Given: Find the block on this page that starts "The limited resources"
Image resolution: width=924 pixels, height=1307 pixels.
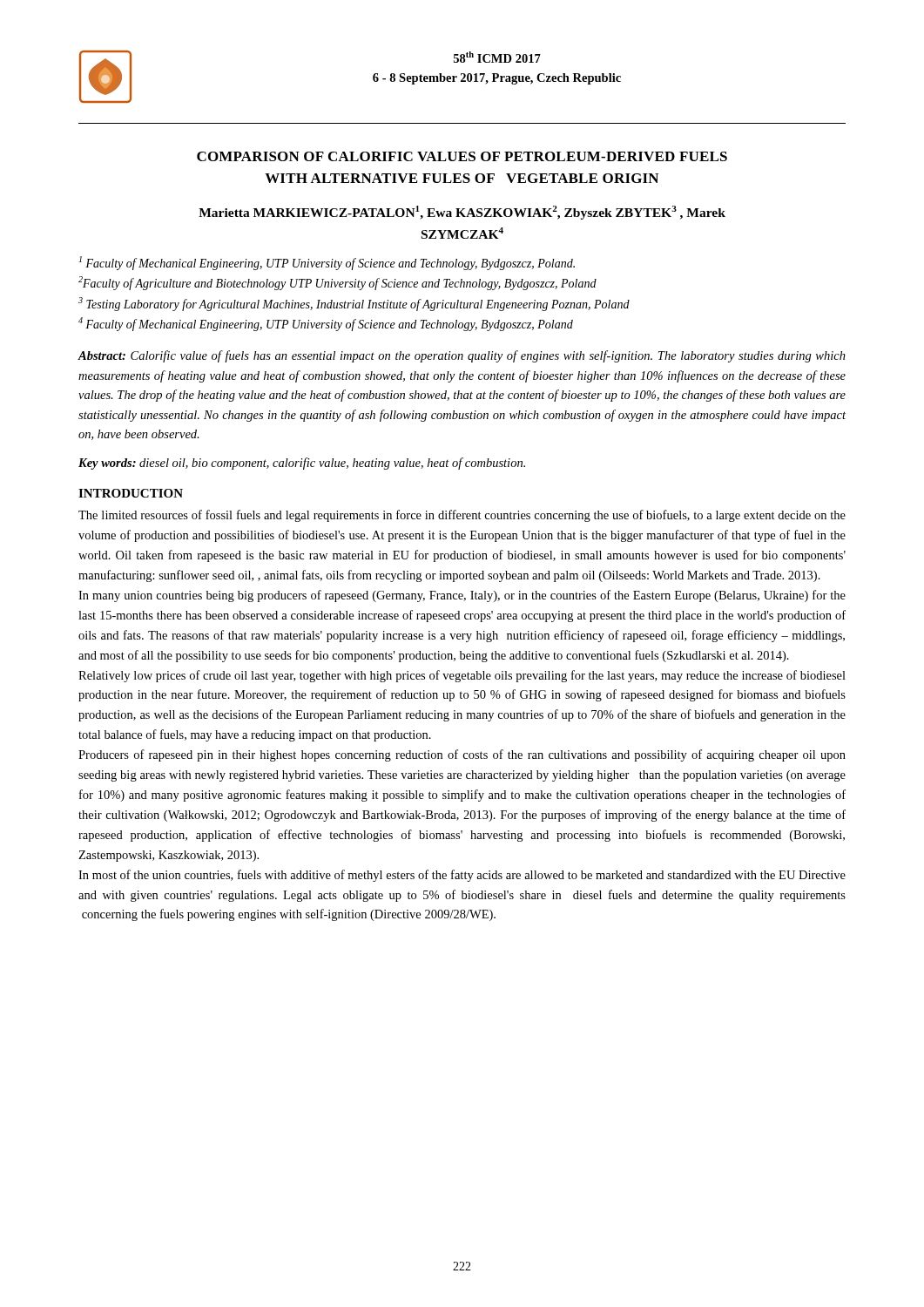Looking at the screenshot, I should click(x=462, y=715).
